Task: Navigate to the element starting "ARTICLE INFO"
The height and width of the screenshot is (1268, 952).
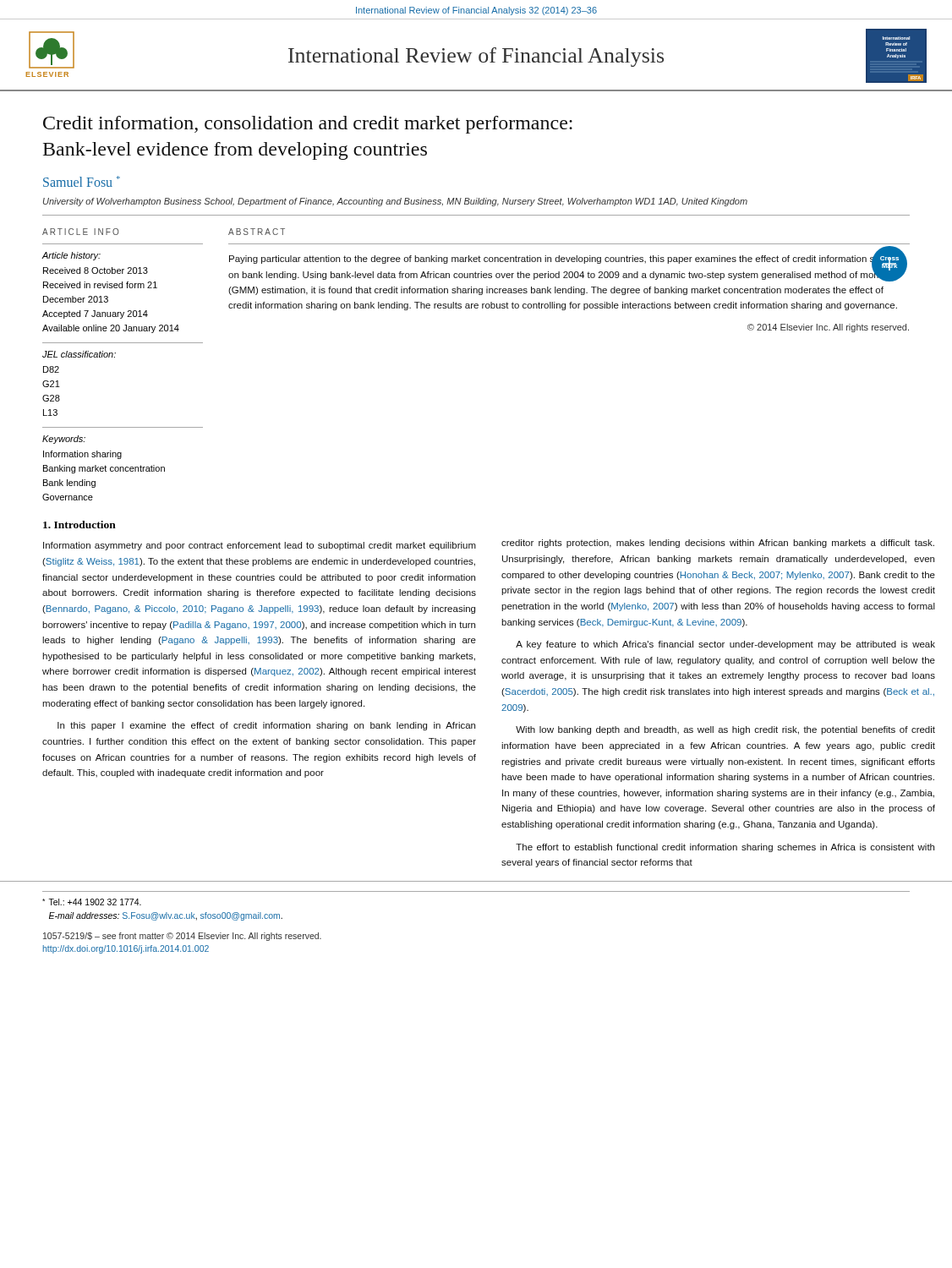Action: point(81,232)
